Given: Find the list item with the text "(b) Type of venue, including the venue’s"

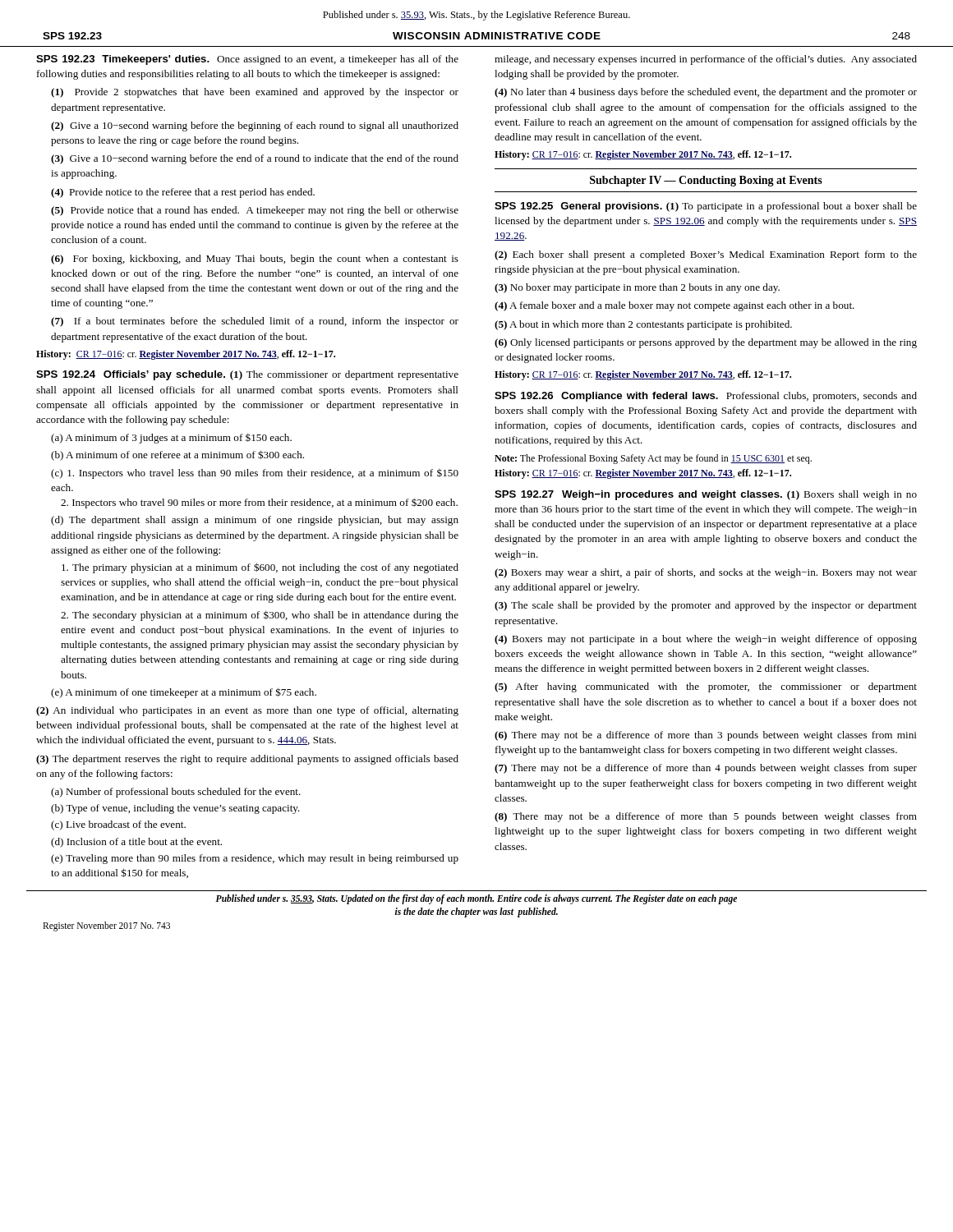Looking at the screenshot, I should (x=247, y=808).
